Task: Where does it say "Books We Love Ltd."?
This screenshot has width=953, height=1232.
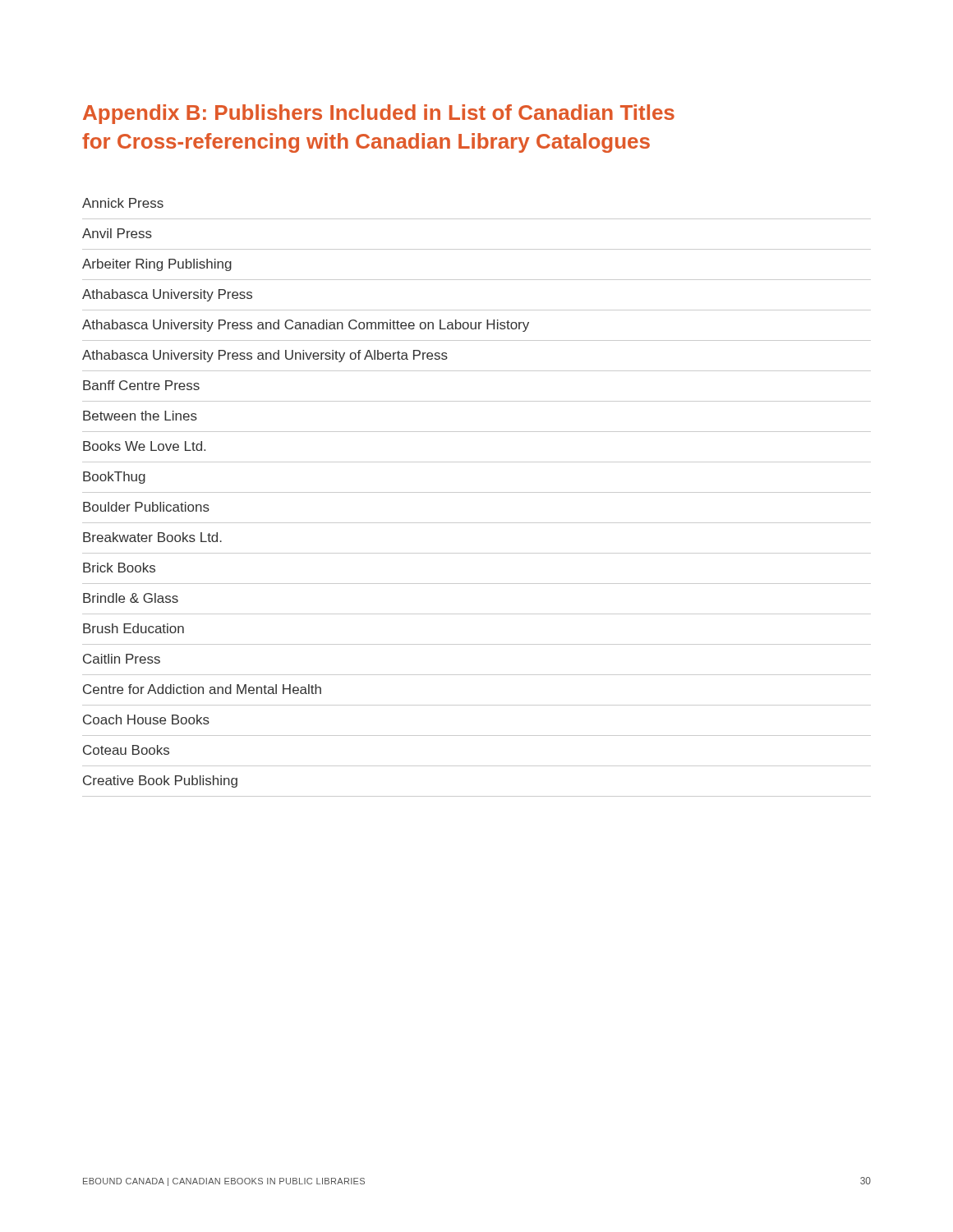Action: (x=145, y=447)
